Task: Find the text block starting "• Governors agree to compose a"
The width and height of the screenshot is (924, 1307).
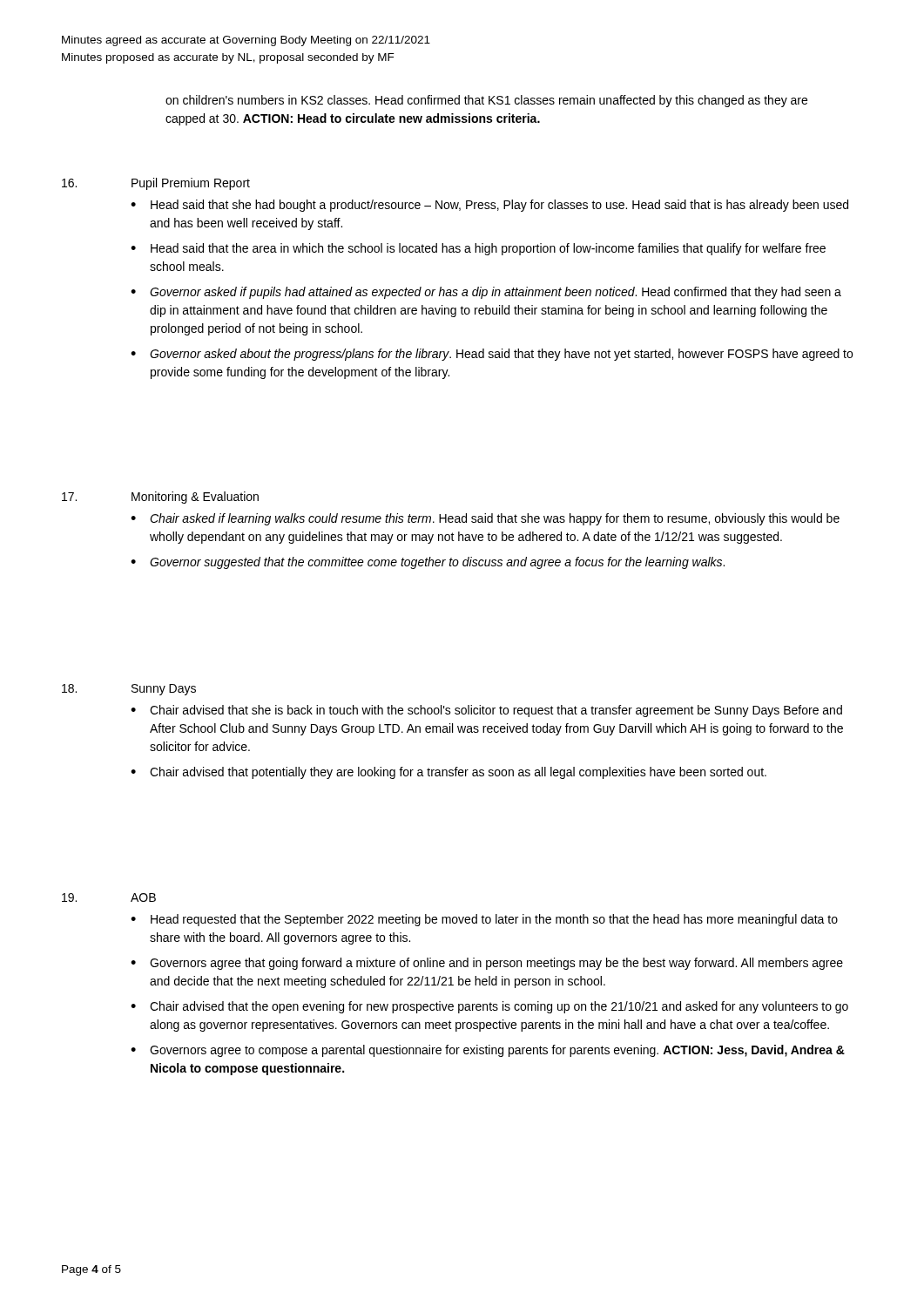Action: coord(492,1060)
